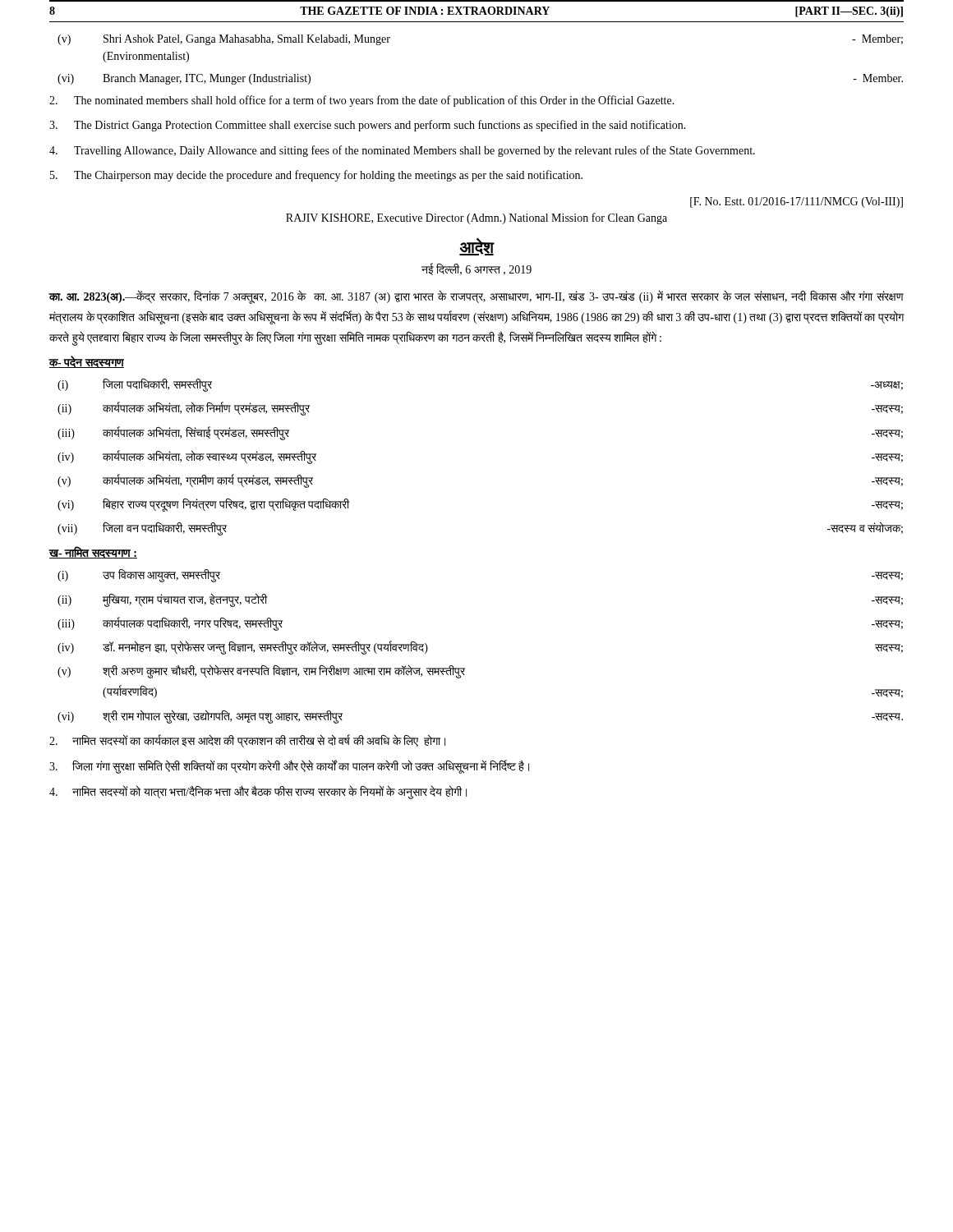Image resolution: width=953 pixels, height=1232 pixels.
Task: Point to the block beginning "3. The District Ganga"
Action: 476,126
